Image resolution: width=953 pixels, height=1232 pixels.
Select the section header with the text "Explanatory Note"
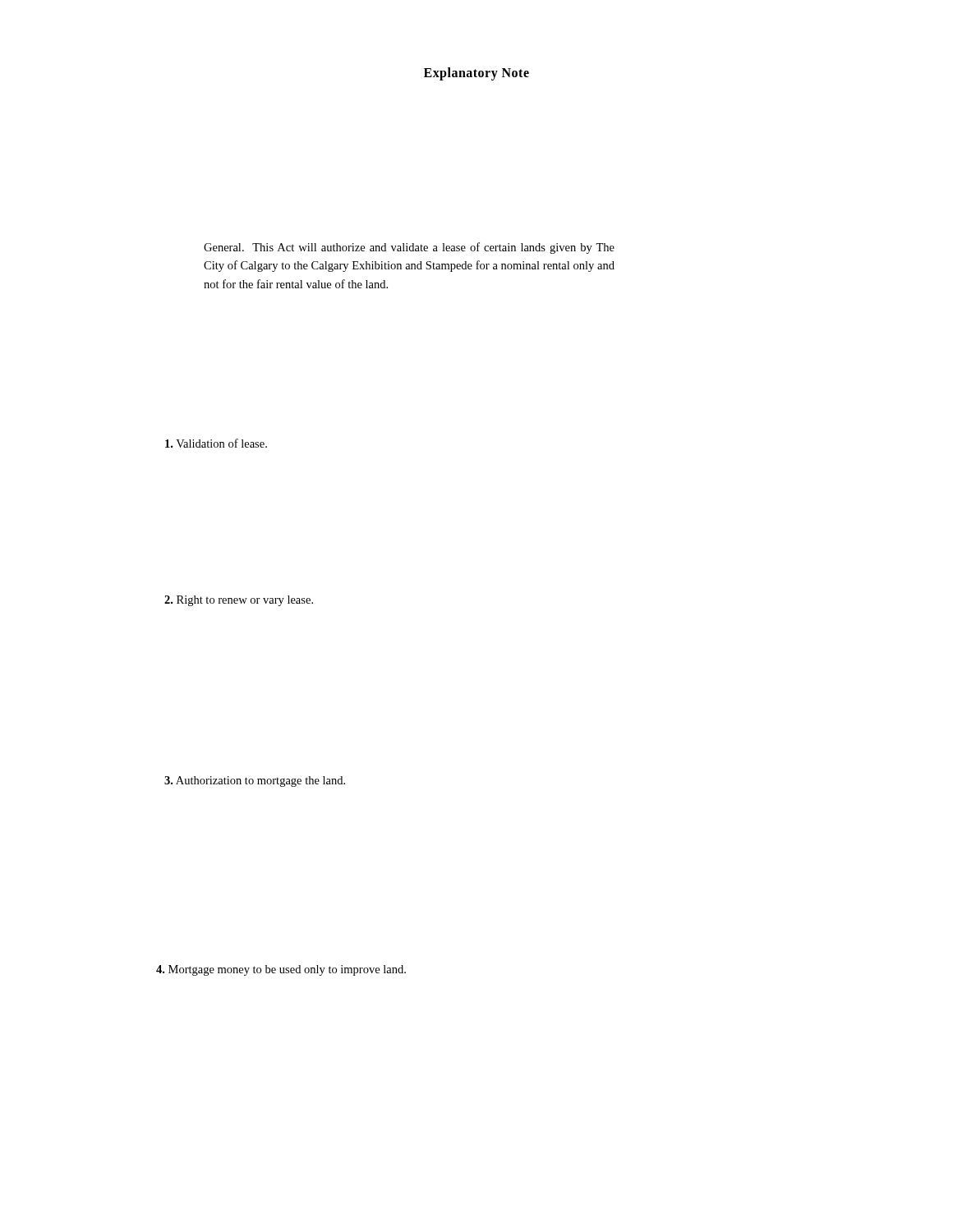click(476, 73)
